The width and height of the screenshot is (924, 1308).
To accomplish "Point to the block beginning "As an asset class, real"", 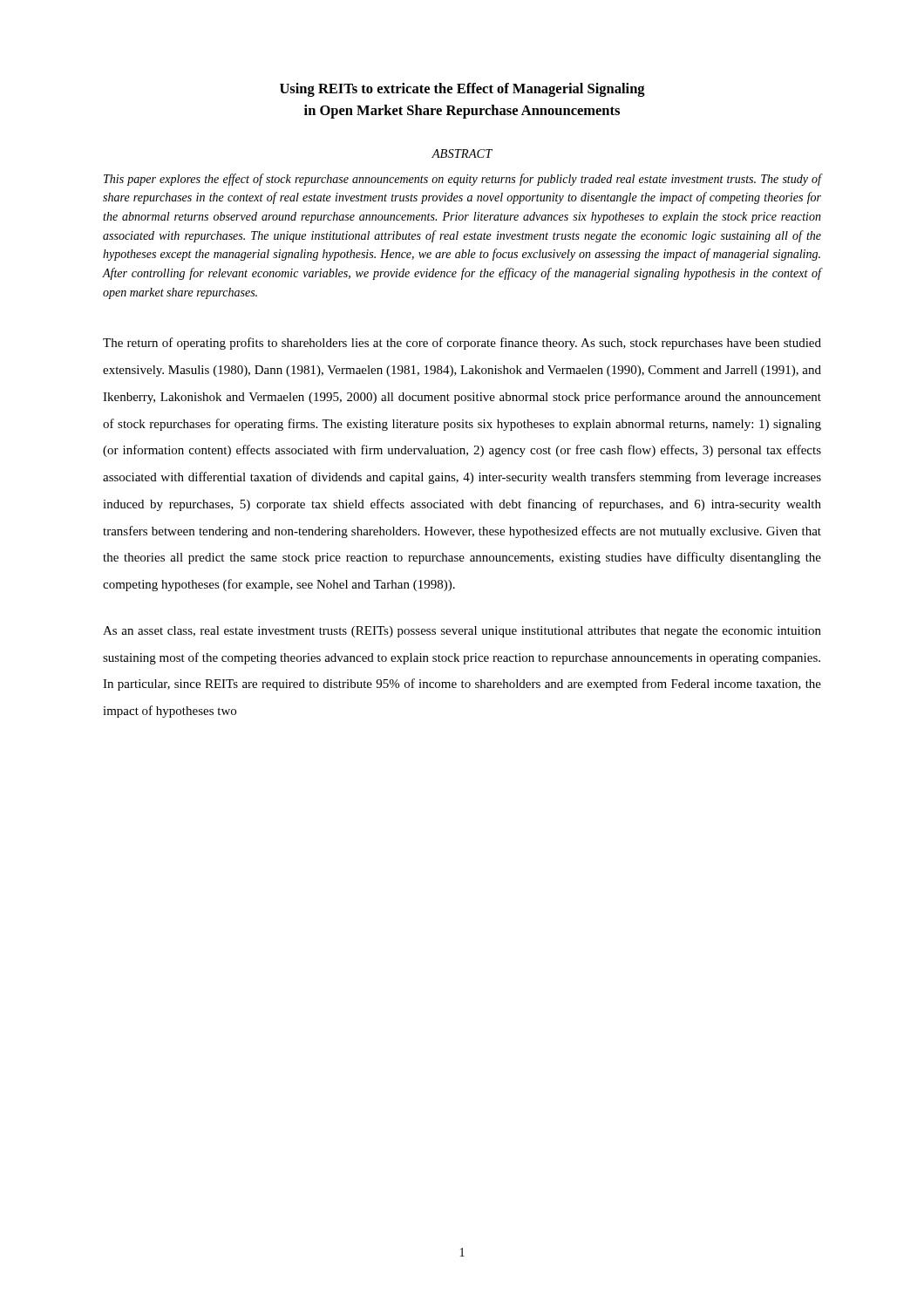I will click(x=462, y=670).
